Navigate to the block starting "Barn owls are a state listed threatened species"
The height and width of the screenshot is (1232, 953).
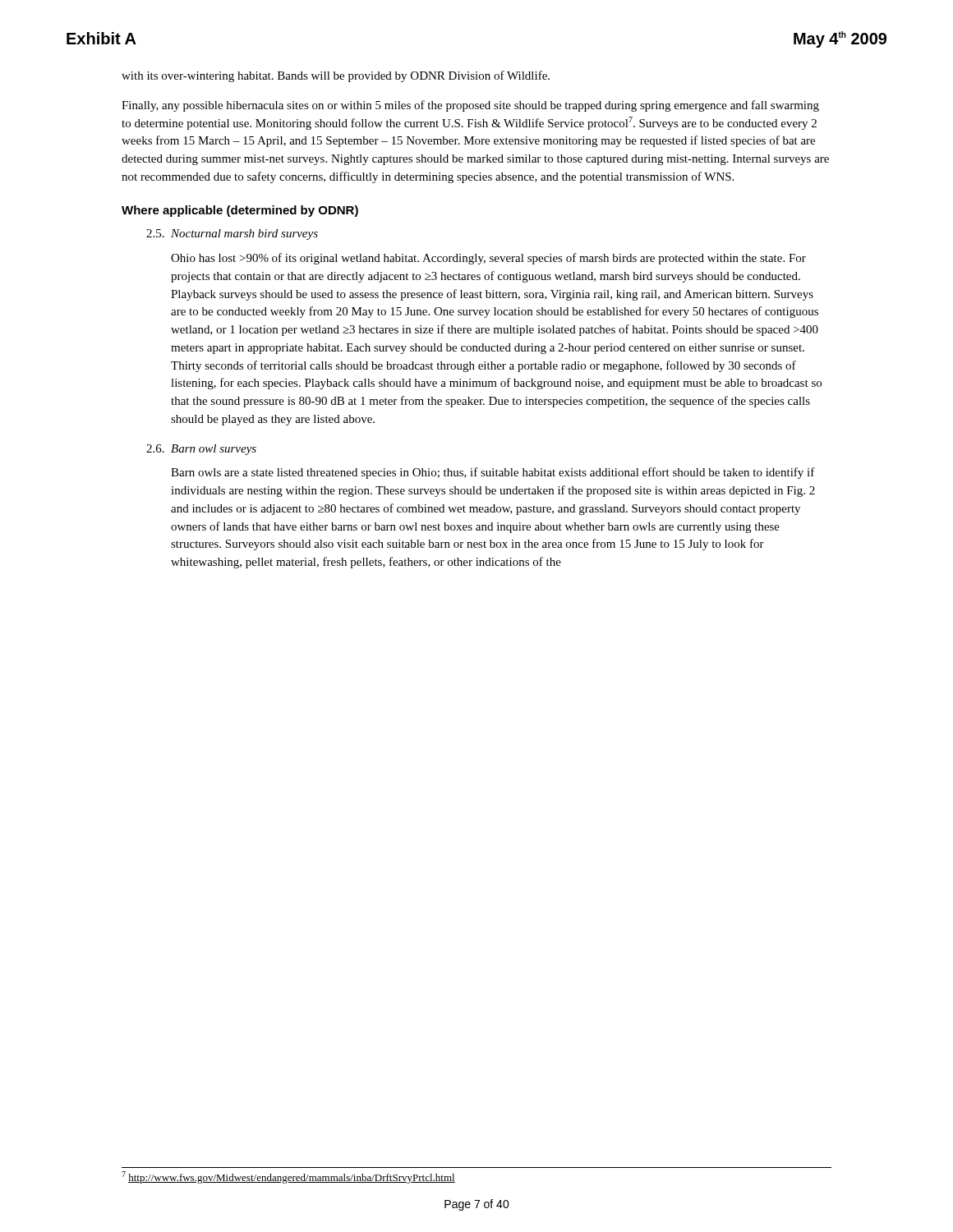click(493, 517)
